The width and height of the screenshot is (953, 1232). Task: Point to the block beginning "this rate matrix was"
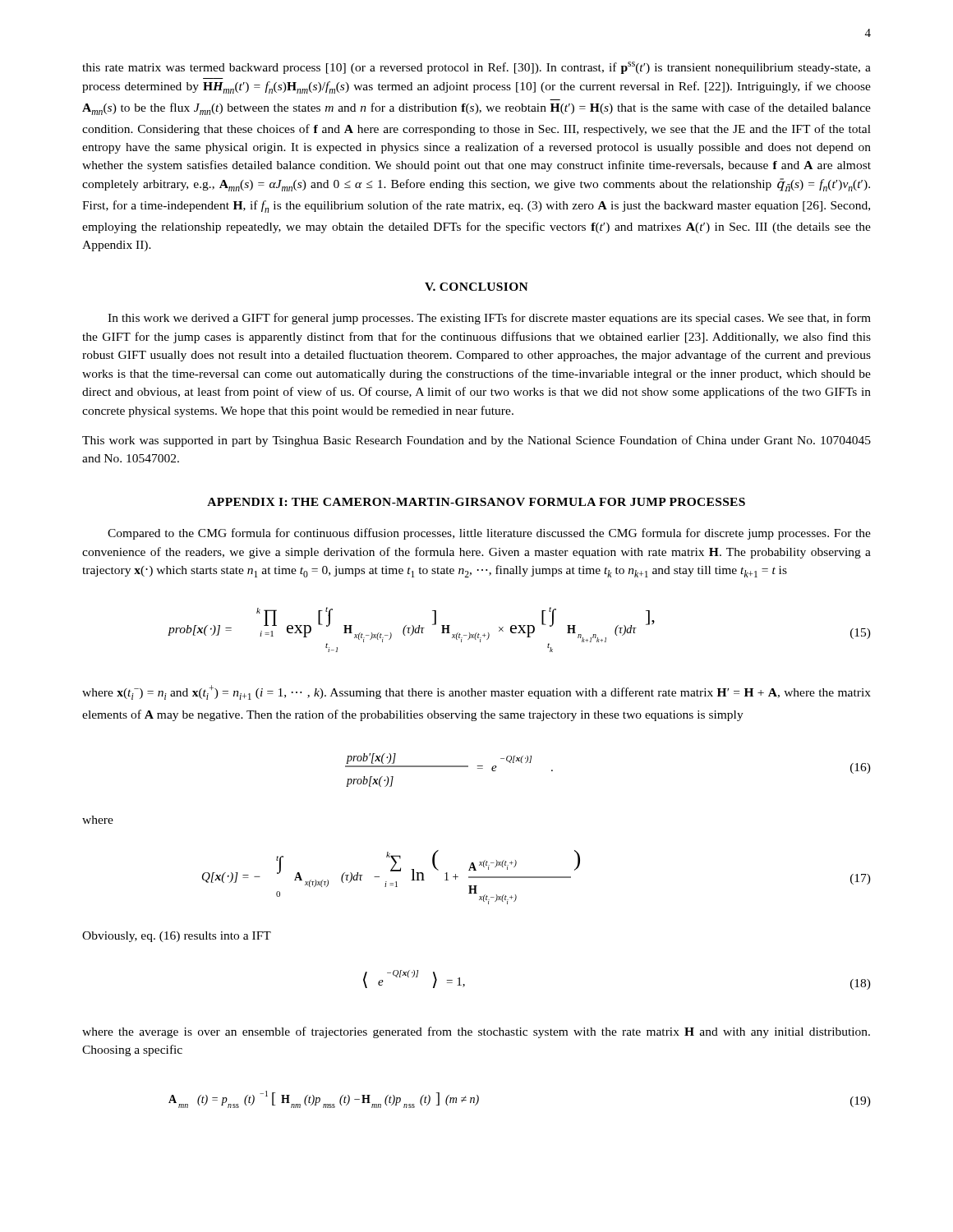[x=476, y=155]
